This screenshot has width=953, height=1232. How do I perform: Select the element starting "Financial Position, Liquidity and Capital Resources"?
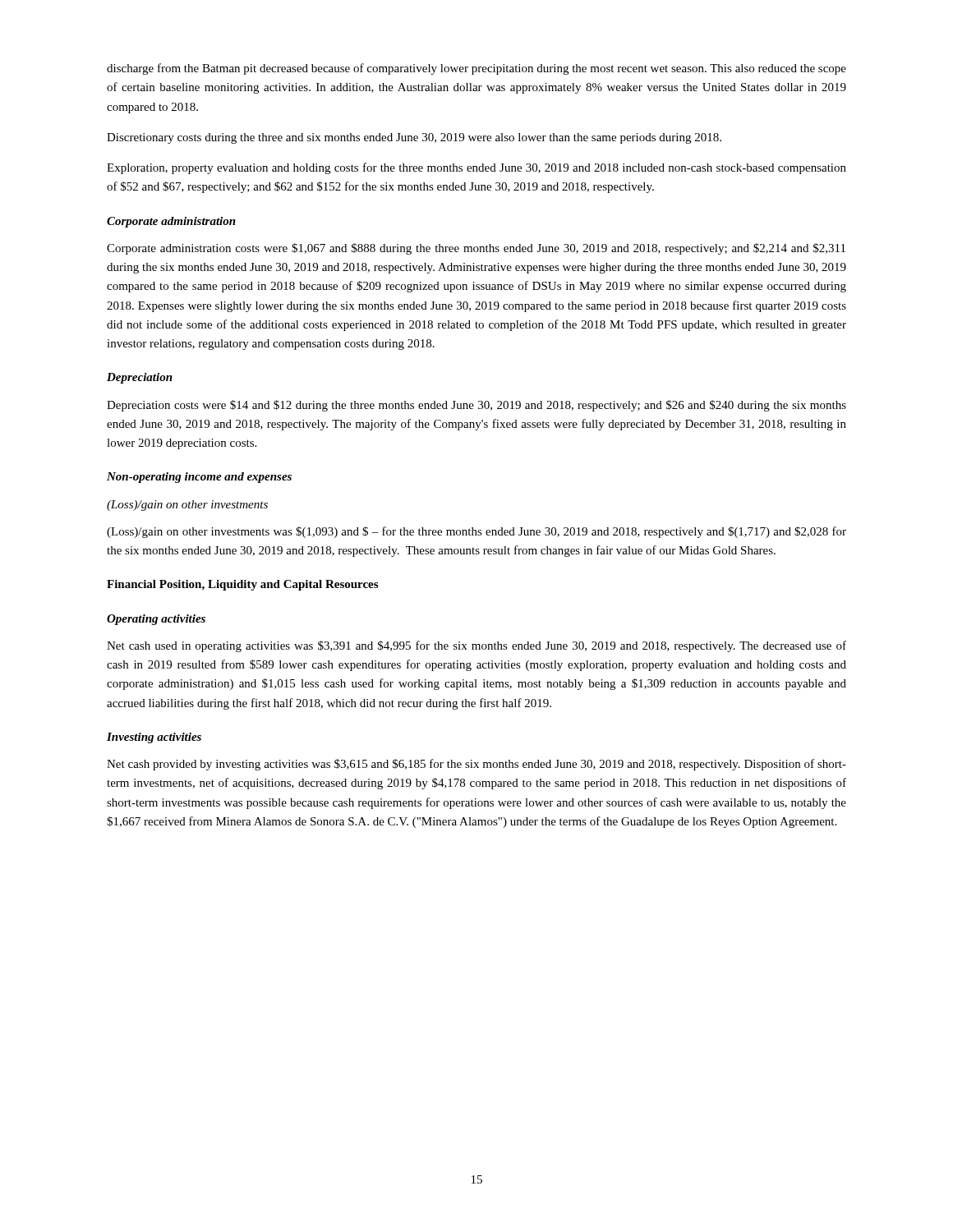click(242, 585)
